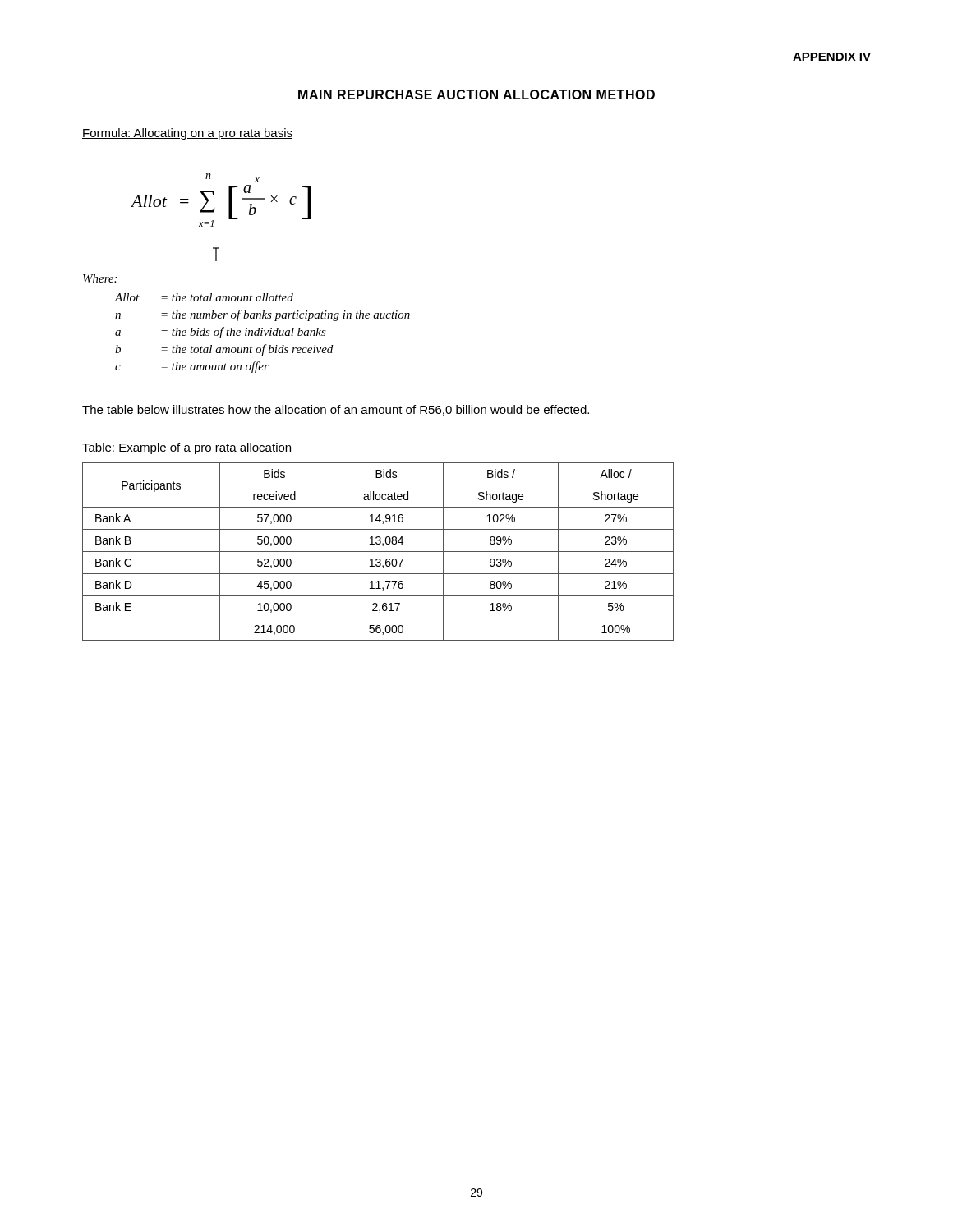Screen dimensions: 1232x953
Task: Find the text block starting "Table: Example of a pro rata allocation"
Action: pos(187,447)
